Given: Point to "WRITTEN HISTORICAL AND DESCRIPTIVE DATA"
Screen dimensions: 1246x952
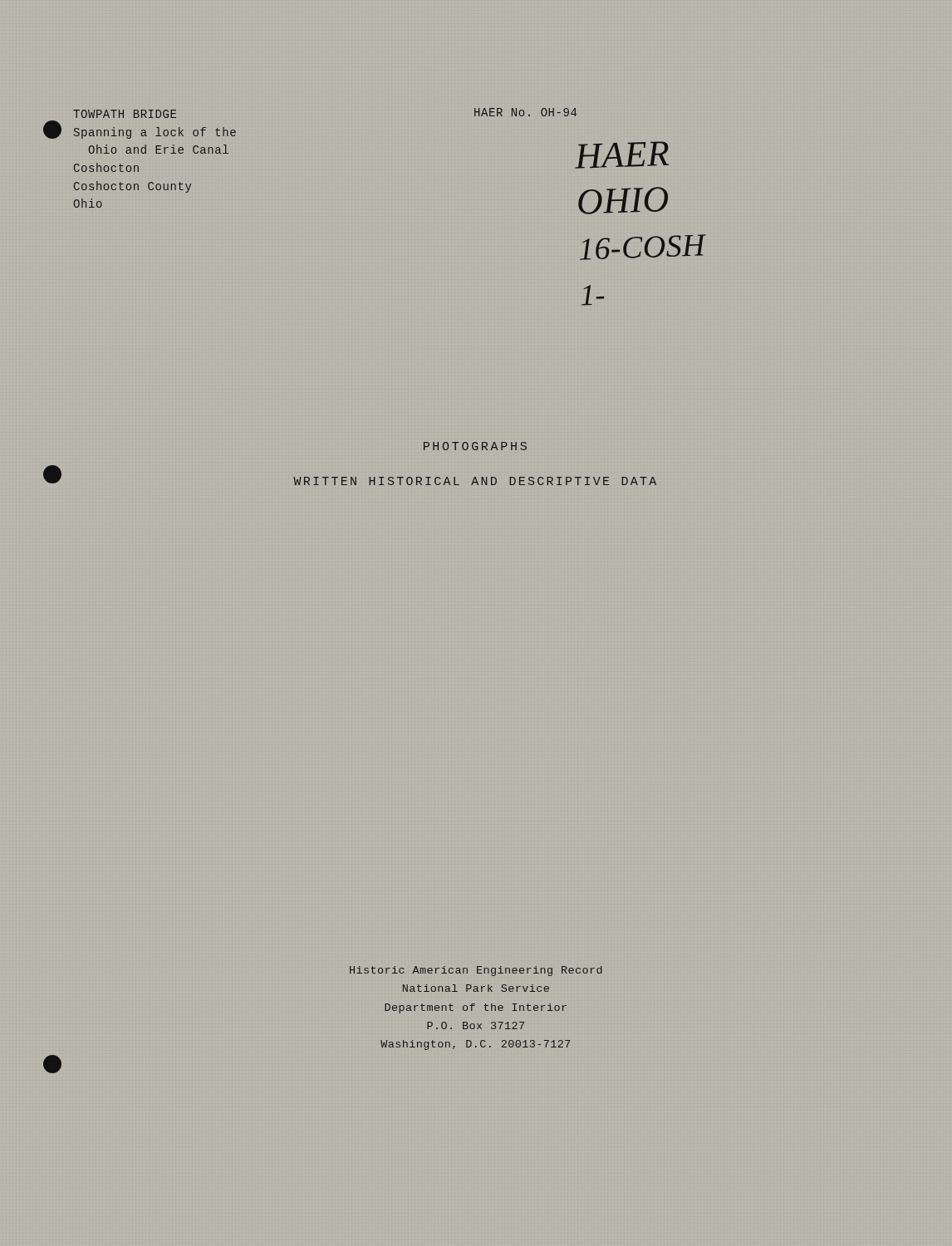Looking at the screenshot, I should point(476,482).
